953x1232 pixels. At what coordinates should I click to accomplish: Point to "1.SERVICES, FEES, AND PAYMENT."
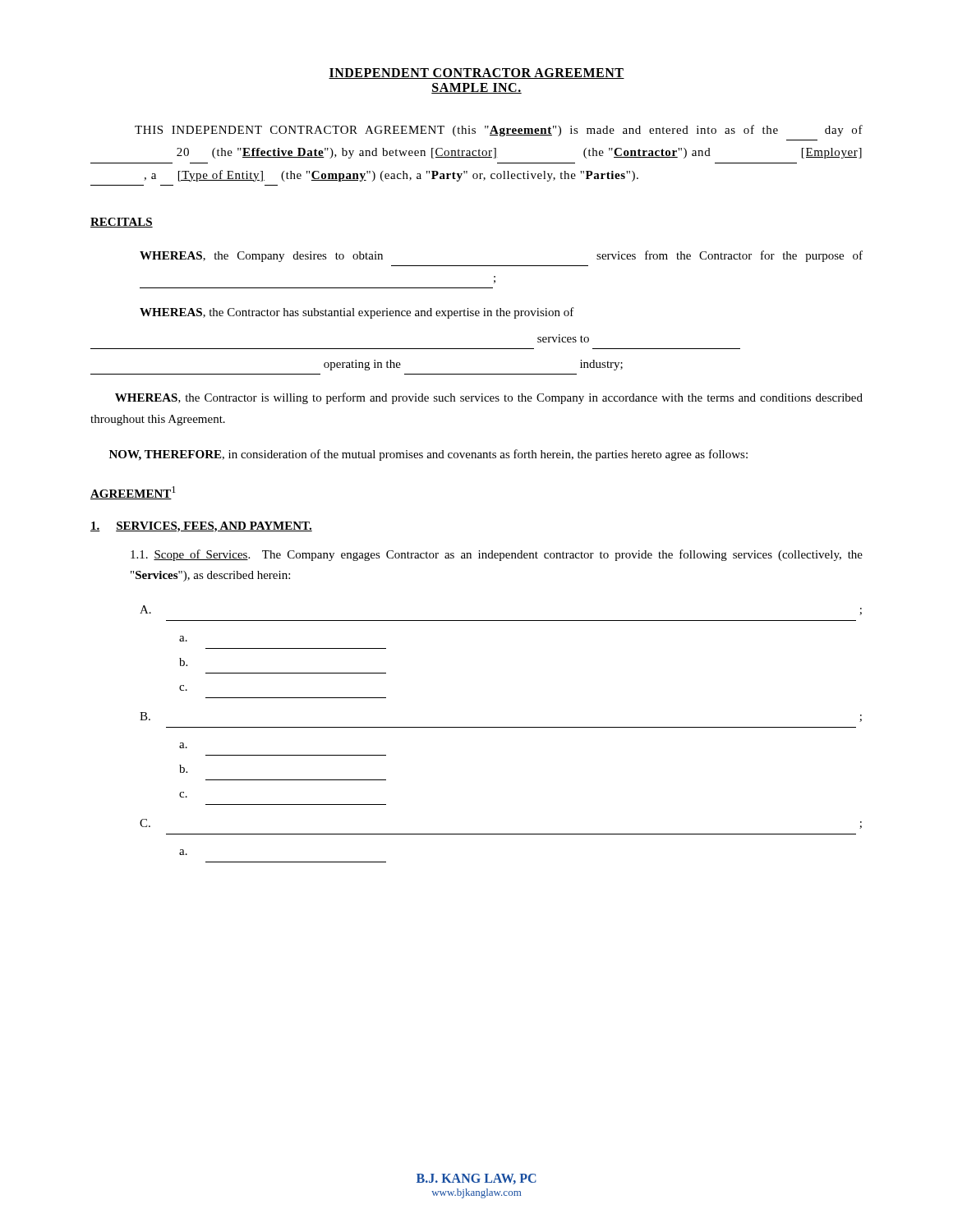pyautogui.click(x=201, y=526)
